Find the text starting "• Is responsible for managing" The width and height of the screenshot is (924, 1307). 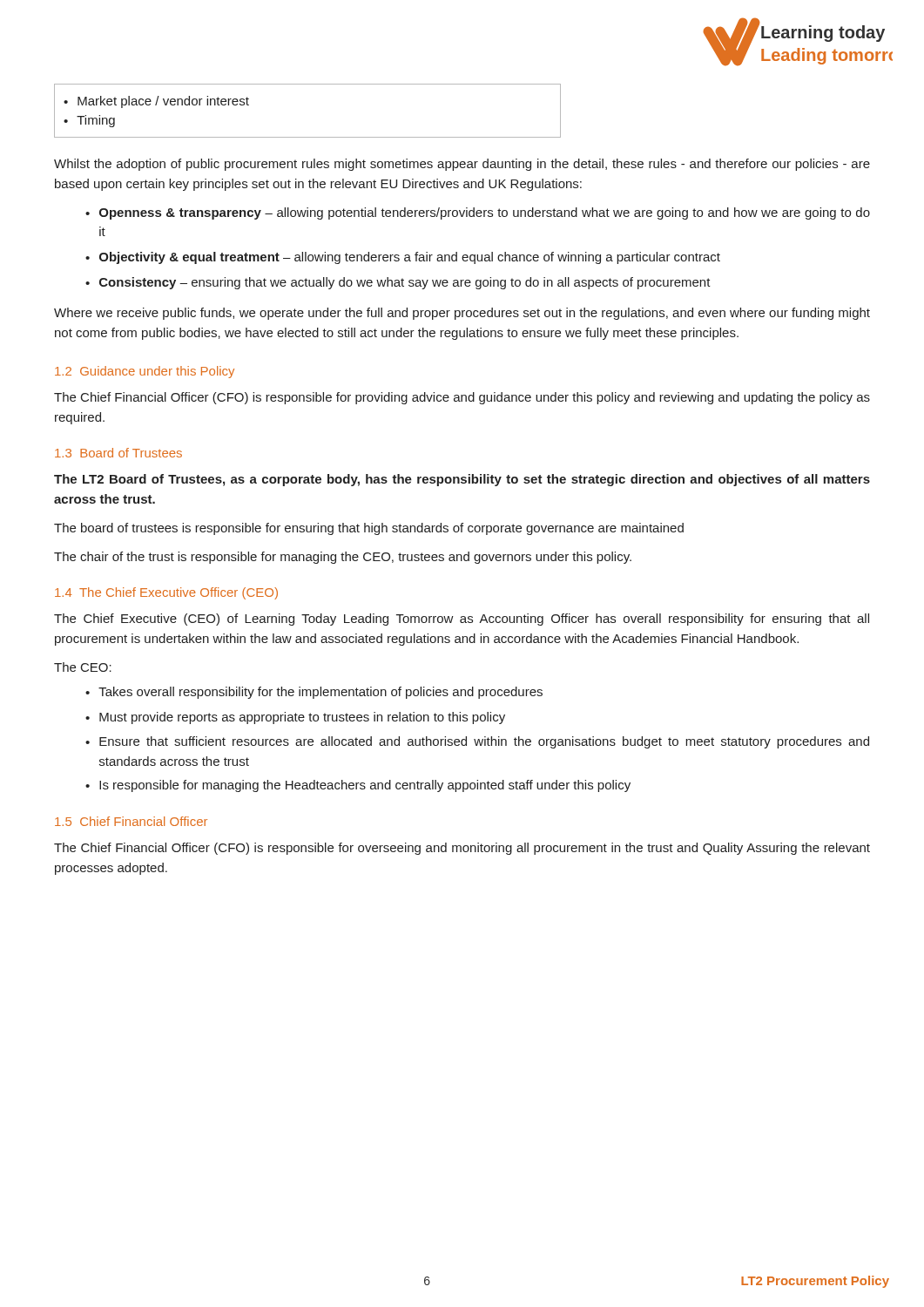pyautogui.click(x=358, y=786)
